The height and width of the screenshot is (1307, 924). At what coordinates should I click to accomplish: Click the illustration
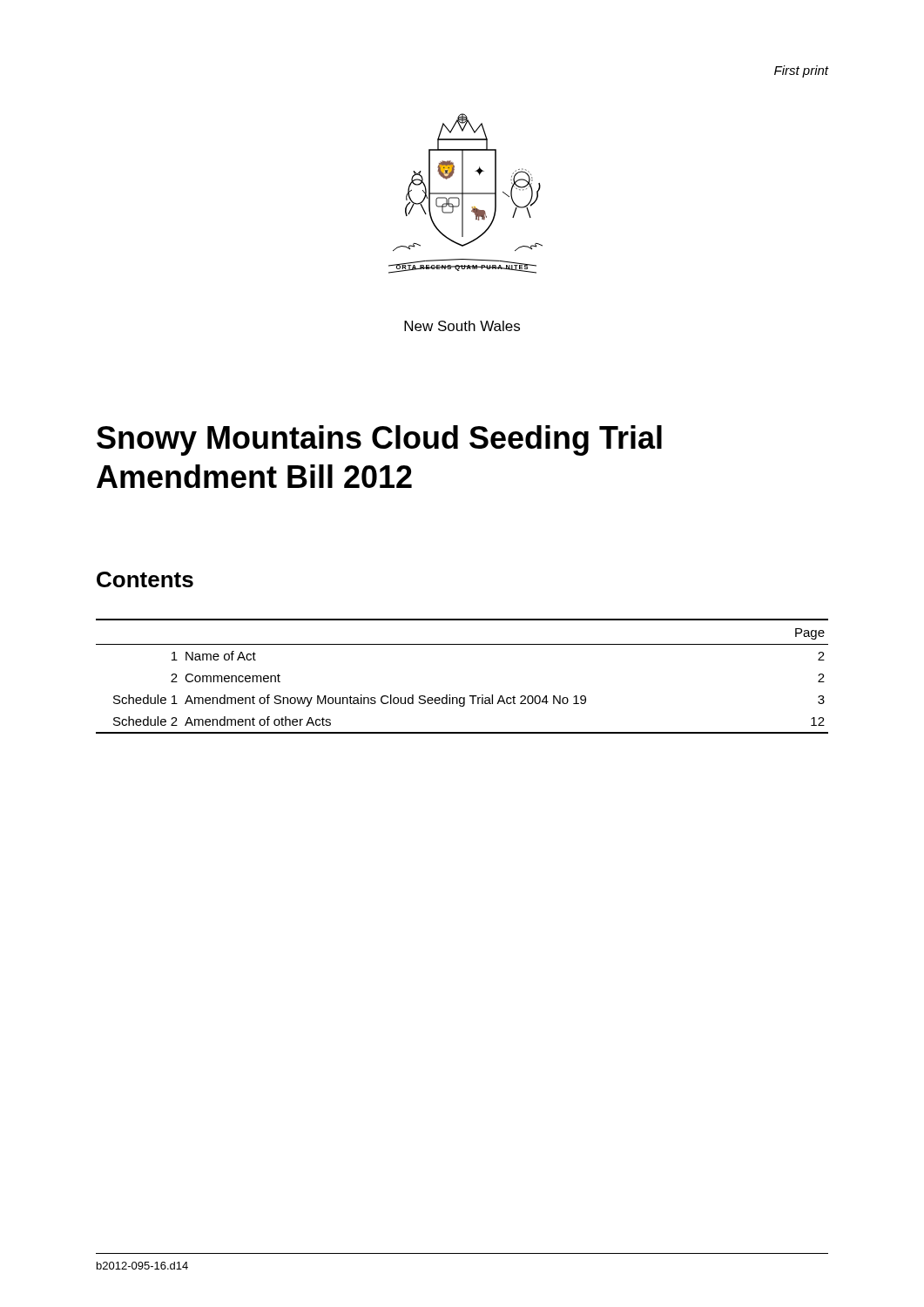pos(462,209)
